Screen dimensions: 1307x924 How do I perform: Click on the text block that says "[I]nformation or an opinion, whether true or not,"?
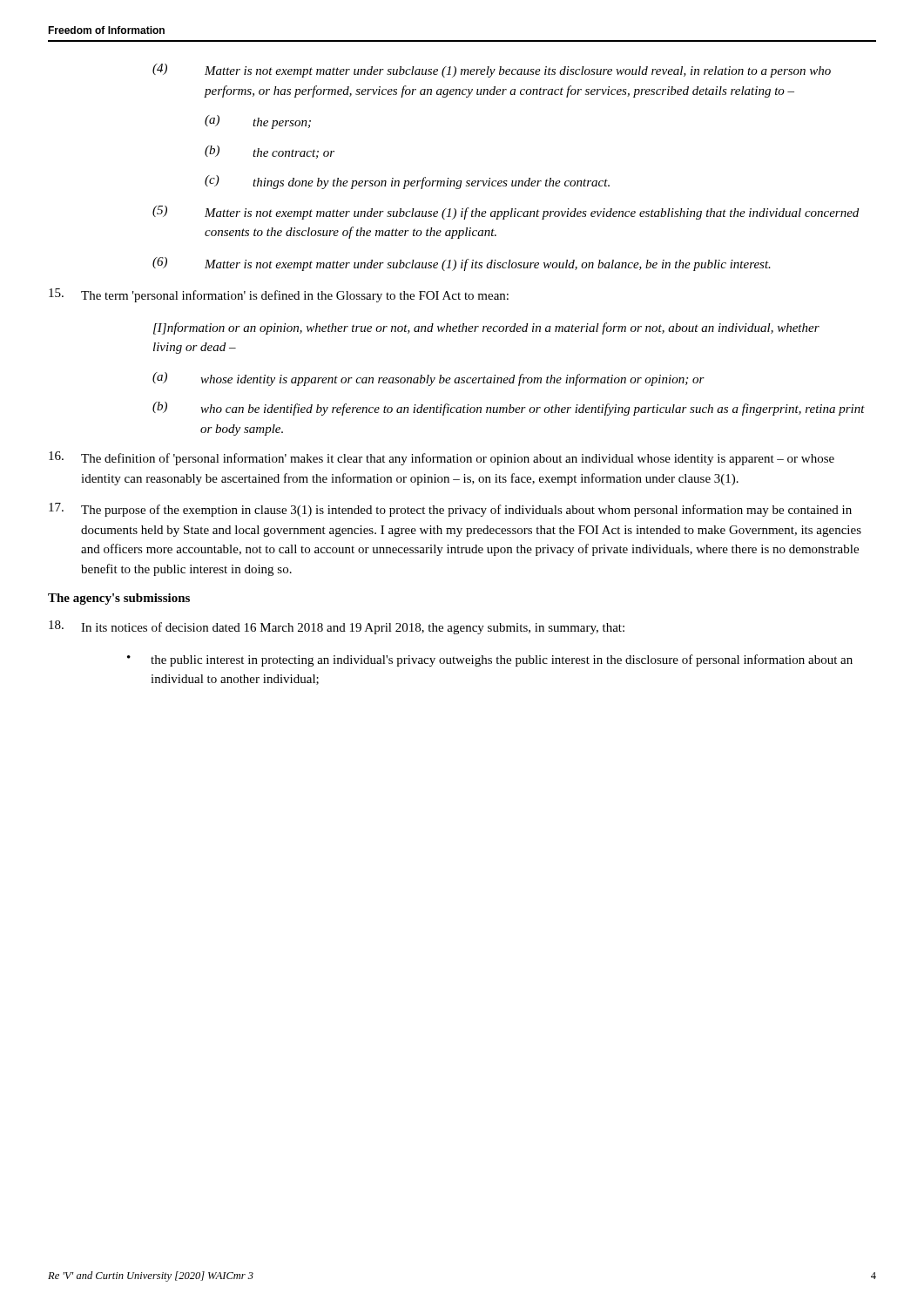click(486, 337)
